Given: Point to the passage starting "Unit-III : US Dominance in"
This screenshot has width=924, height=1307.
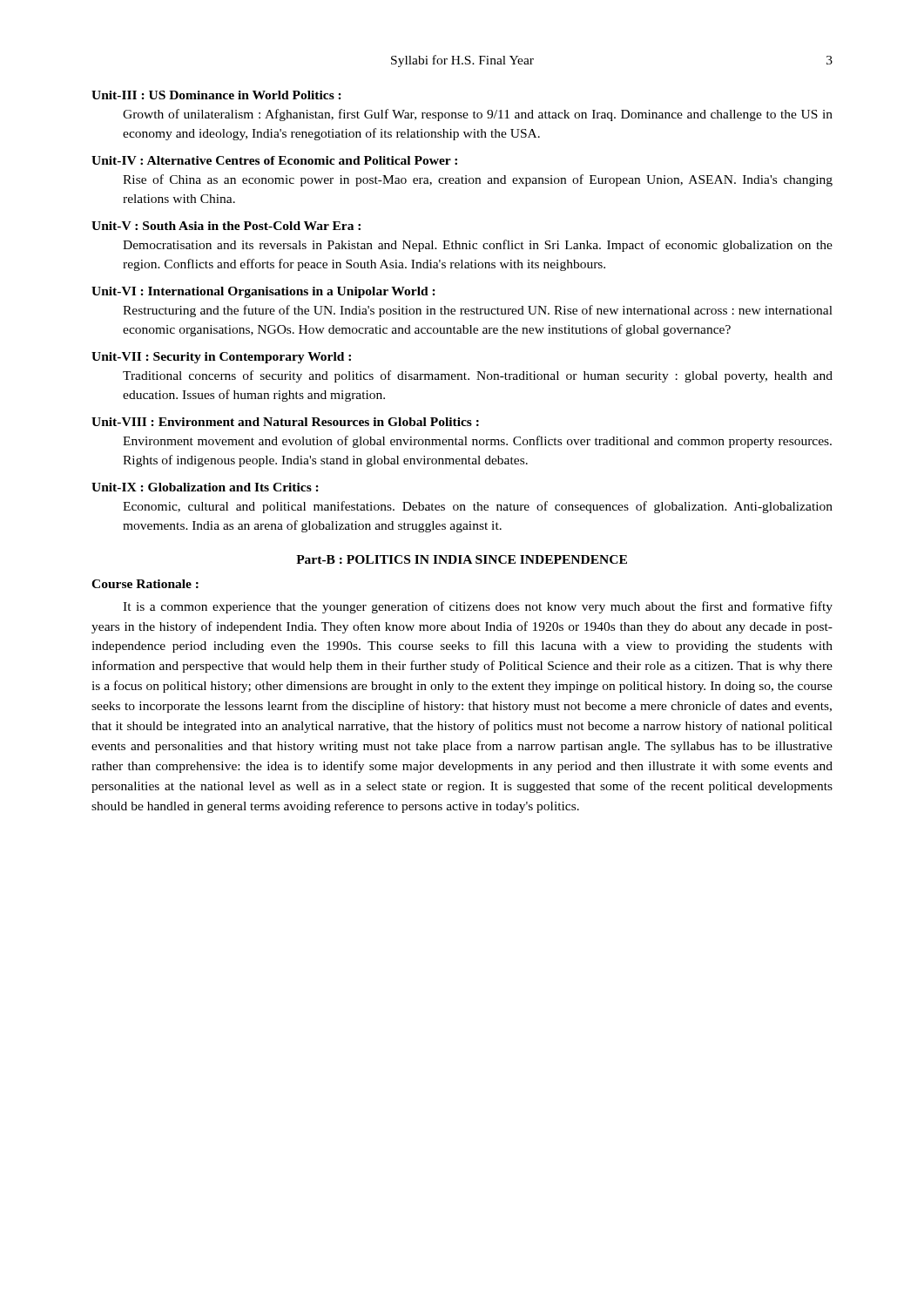Looking at the screenshot, I should pyautogui.click(x=217, y=95).
